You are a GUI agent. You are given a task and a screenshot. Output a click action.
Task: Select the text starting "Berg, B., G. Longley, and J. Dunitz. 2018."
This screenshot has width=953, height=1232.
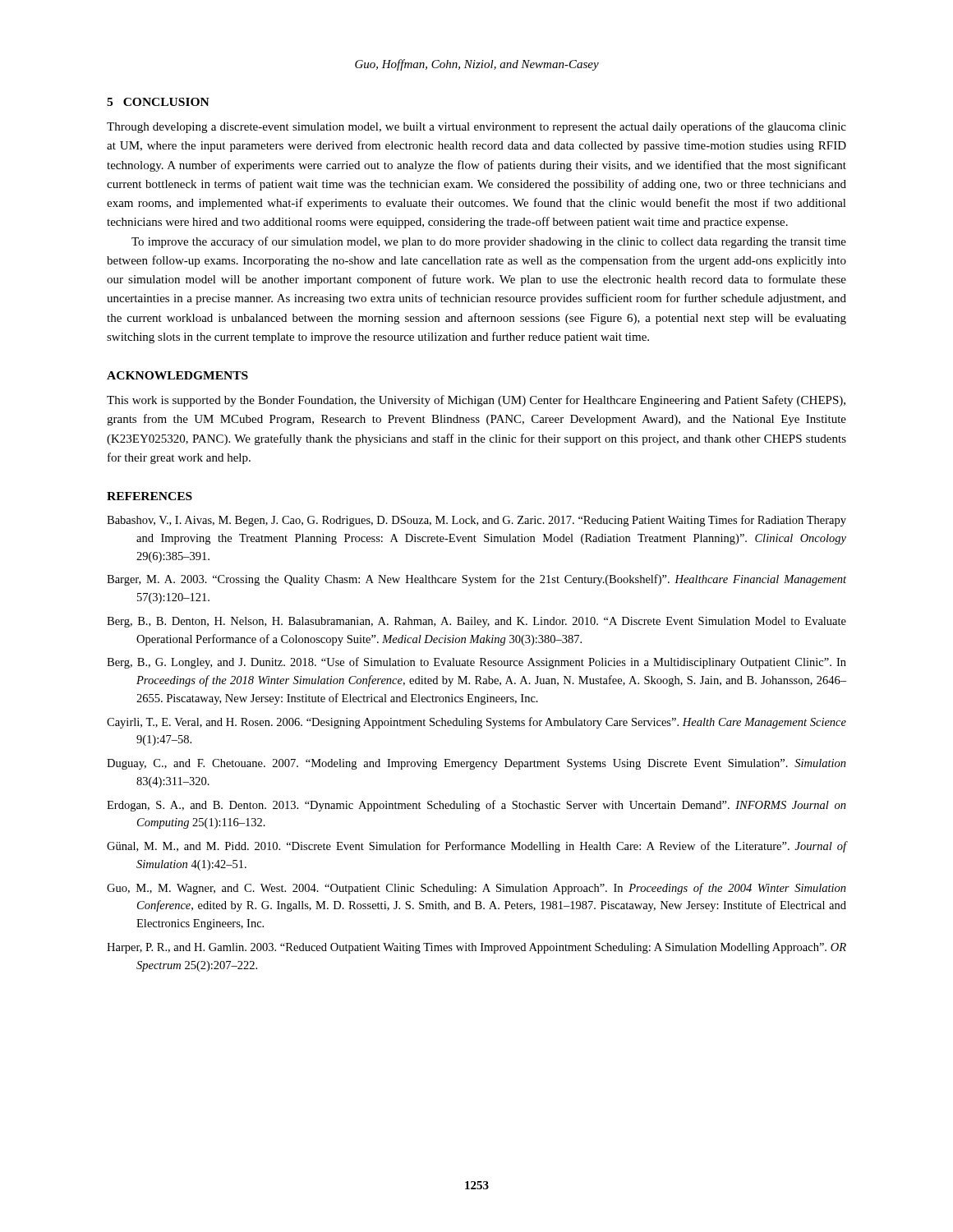point(476,680)
